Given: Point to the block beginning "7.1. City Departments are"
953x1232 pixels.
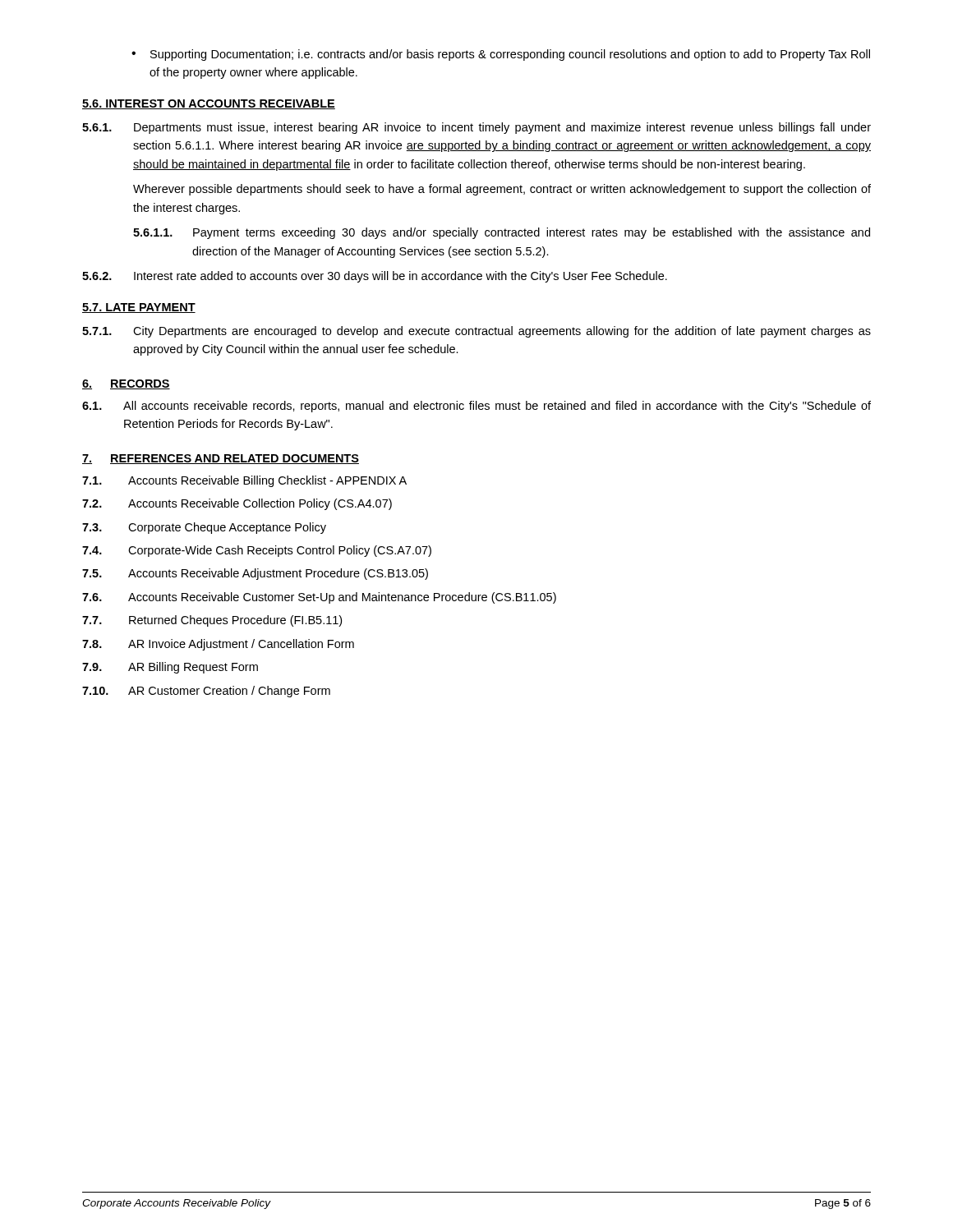Looking at the screenshot, I should click(x=476, y=340).
